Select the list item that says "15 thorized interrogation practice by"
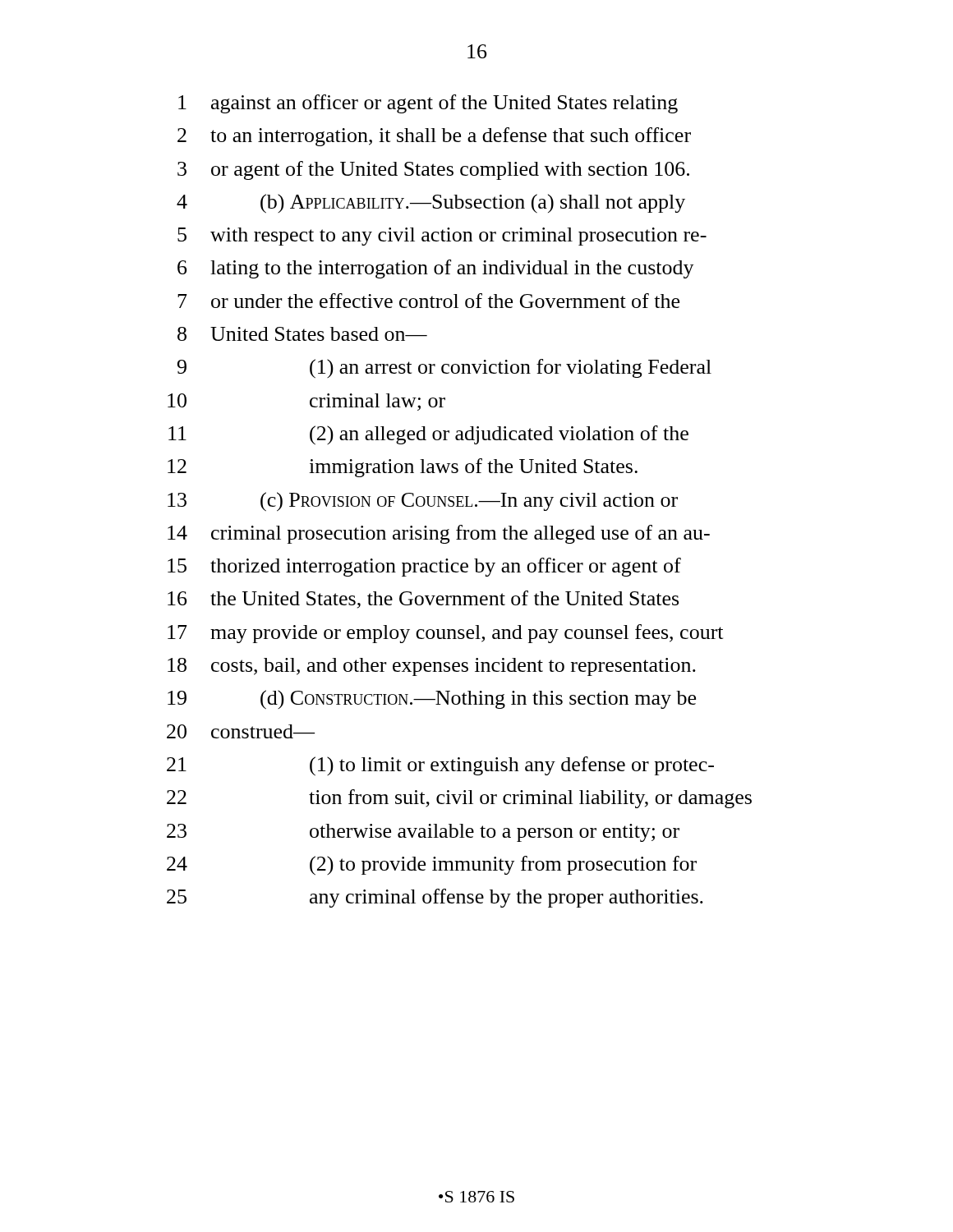Viewport: 953px width, 1232px height. point(493,566)
